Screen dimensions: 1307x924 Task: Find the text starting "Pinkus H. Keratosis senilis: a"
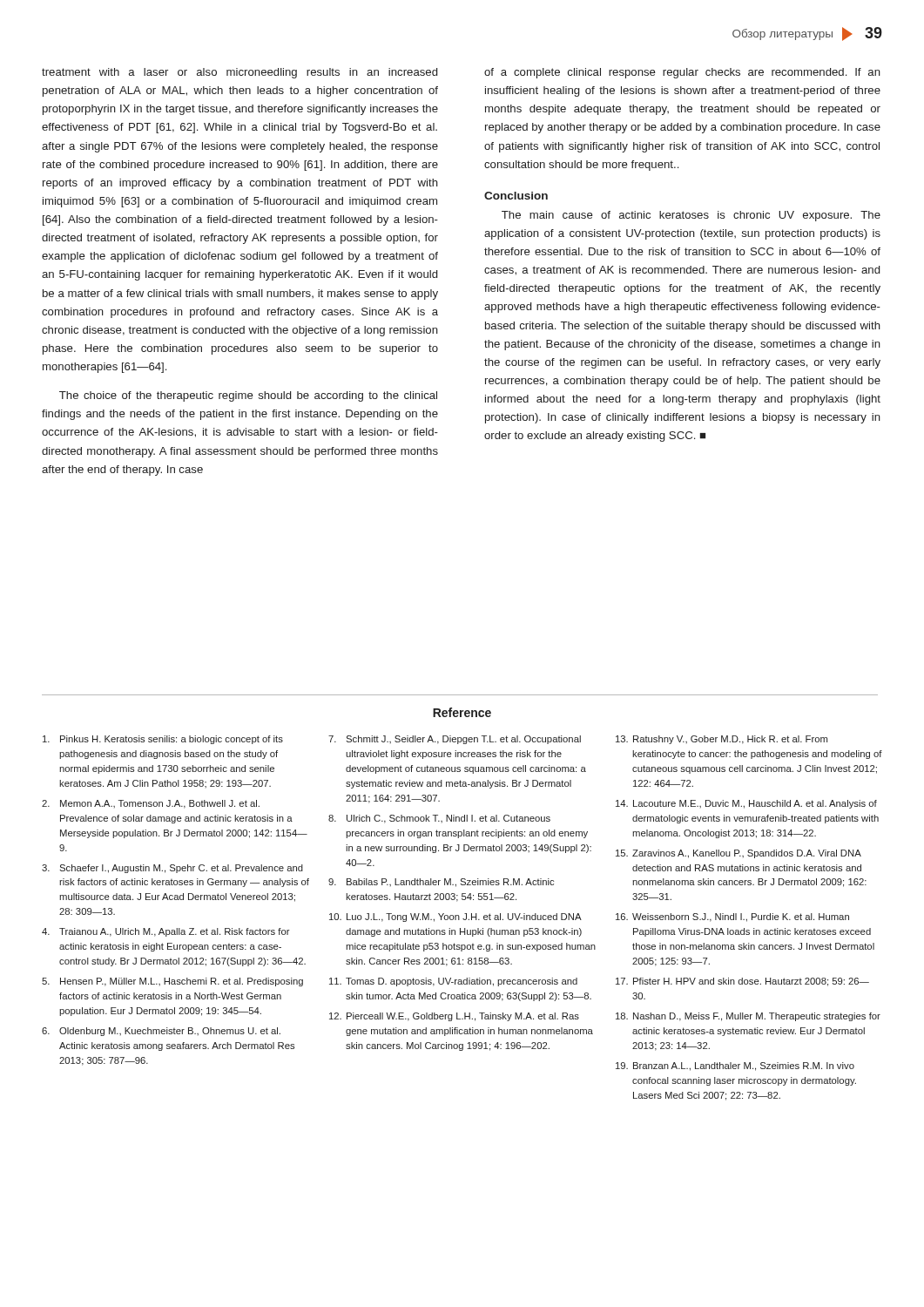[175, 761]
